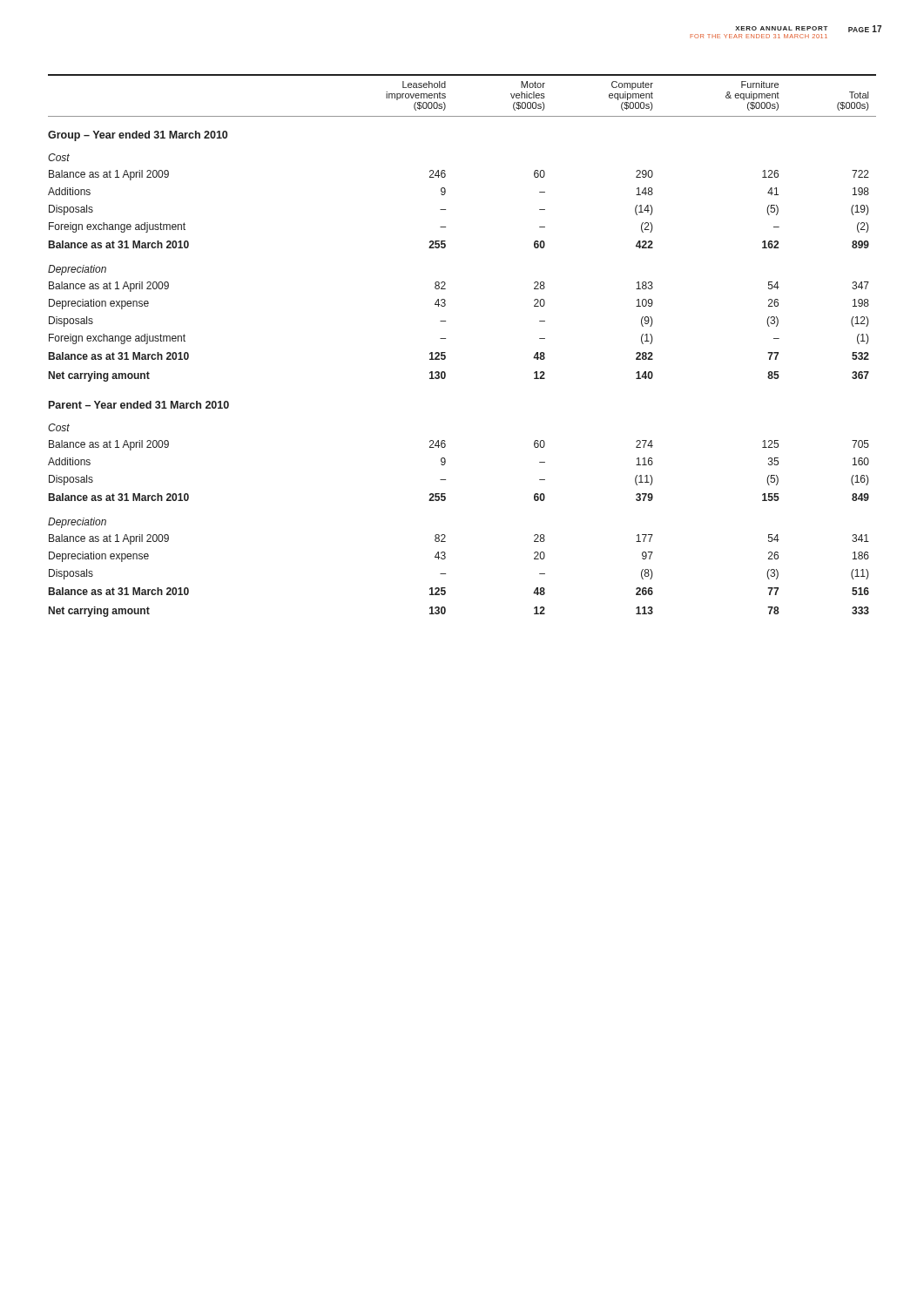Image resolution: width=924 pixels, height=1307 pixels.
Task: Locate the table with the text "Balance as at 1"
Action: (x=462, y=348)
